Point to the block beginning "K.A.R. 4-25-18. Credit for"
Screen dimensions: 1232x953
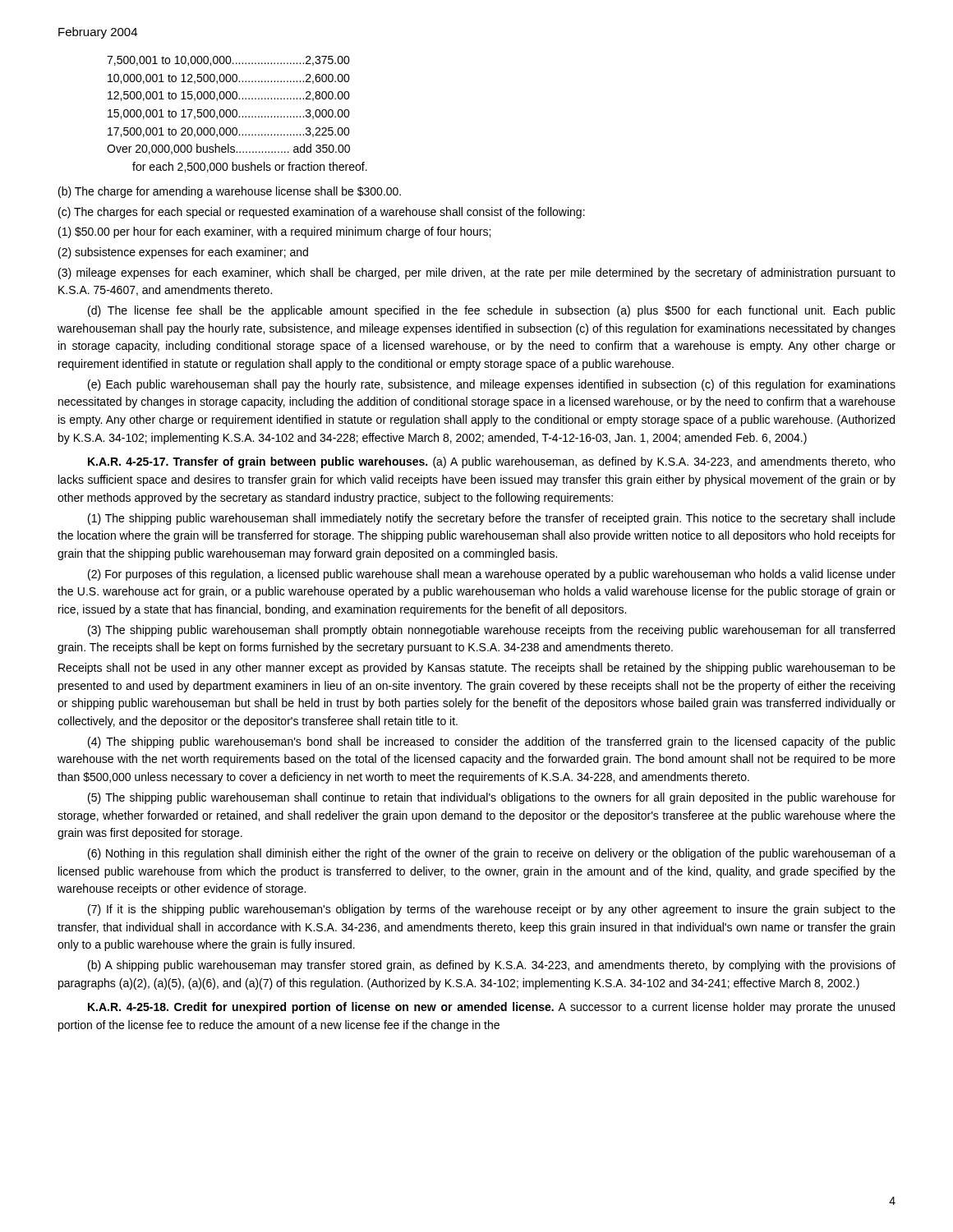(476, 1017)
